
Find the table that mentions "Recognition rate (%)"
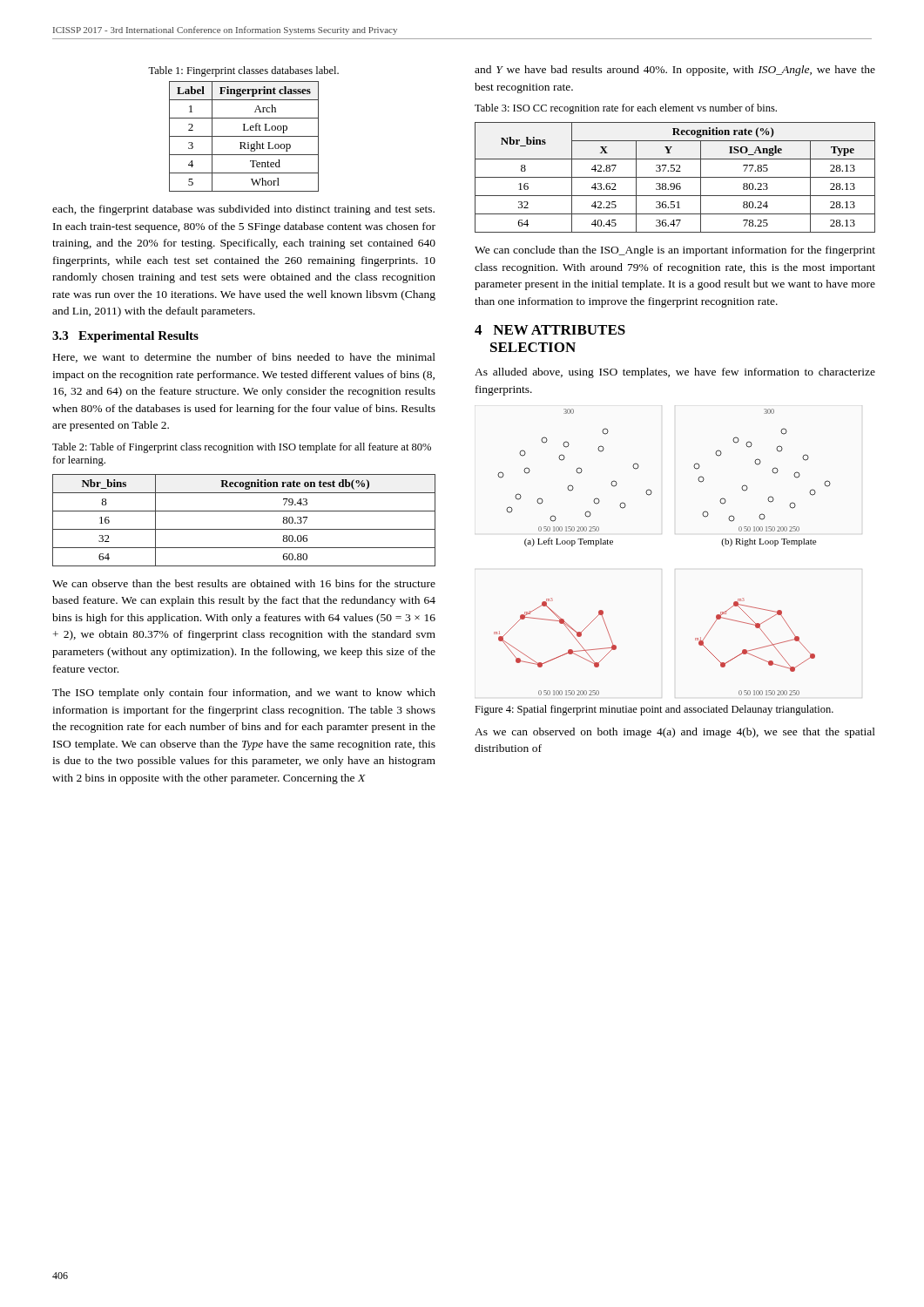pos(675,177)
